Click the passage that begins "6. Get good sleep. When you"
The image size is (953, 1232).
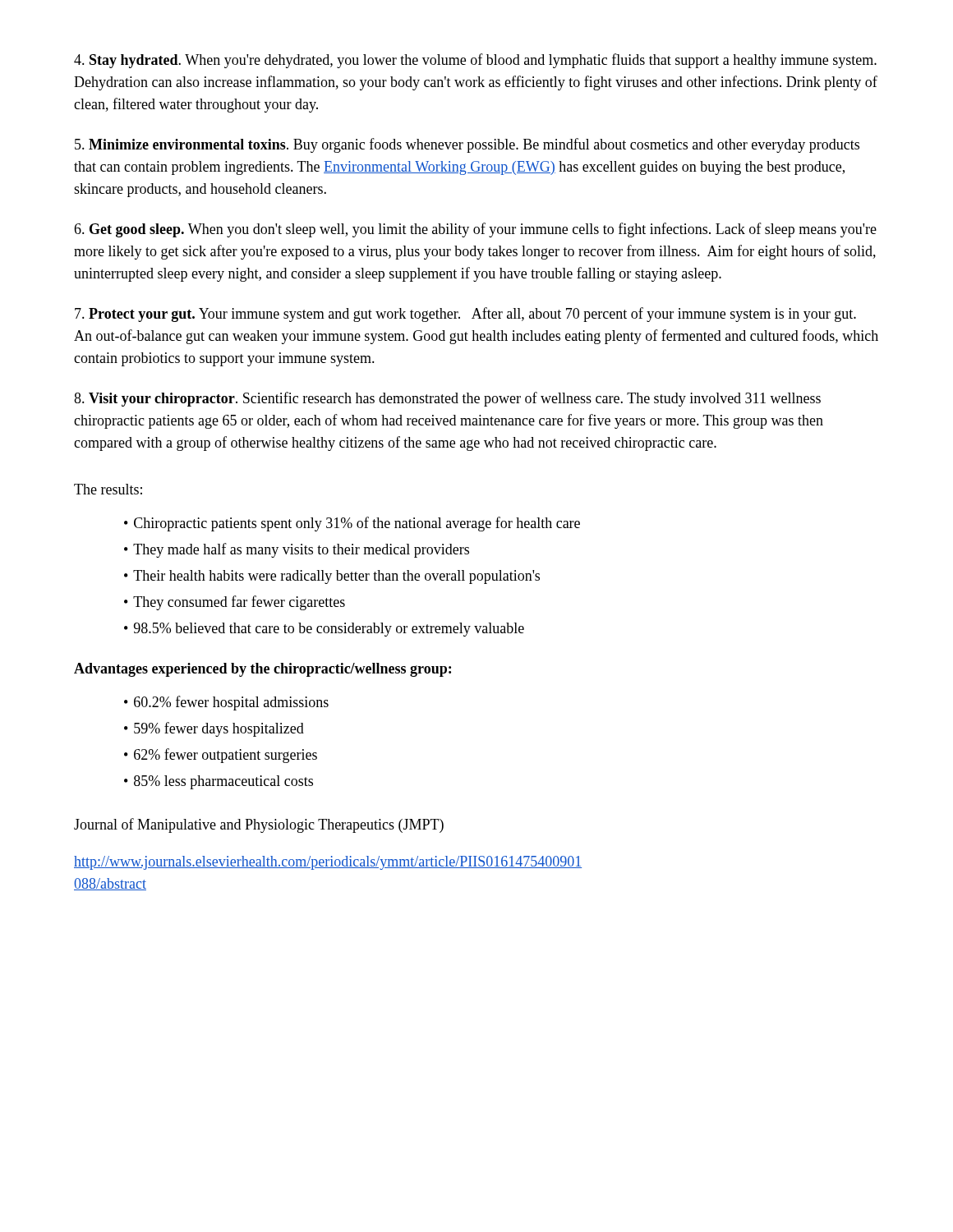coord(475,251)
